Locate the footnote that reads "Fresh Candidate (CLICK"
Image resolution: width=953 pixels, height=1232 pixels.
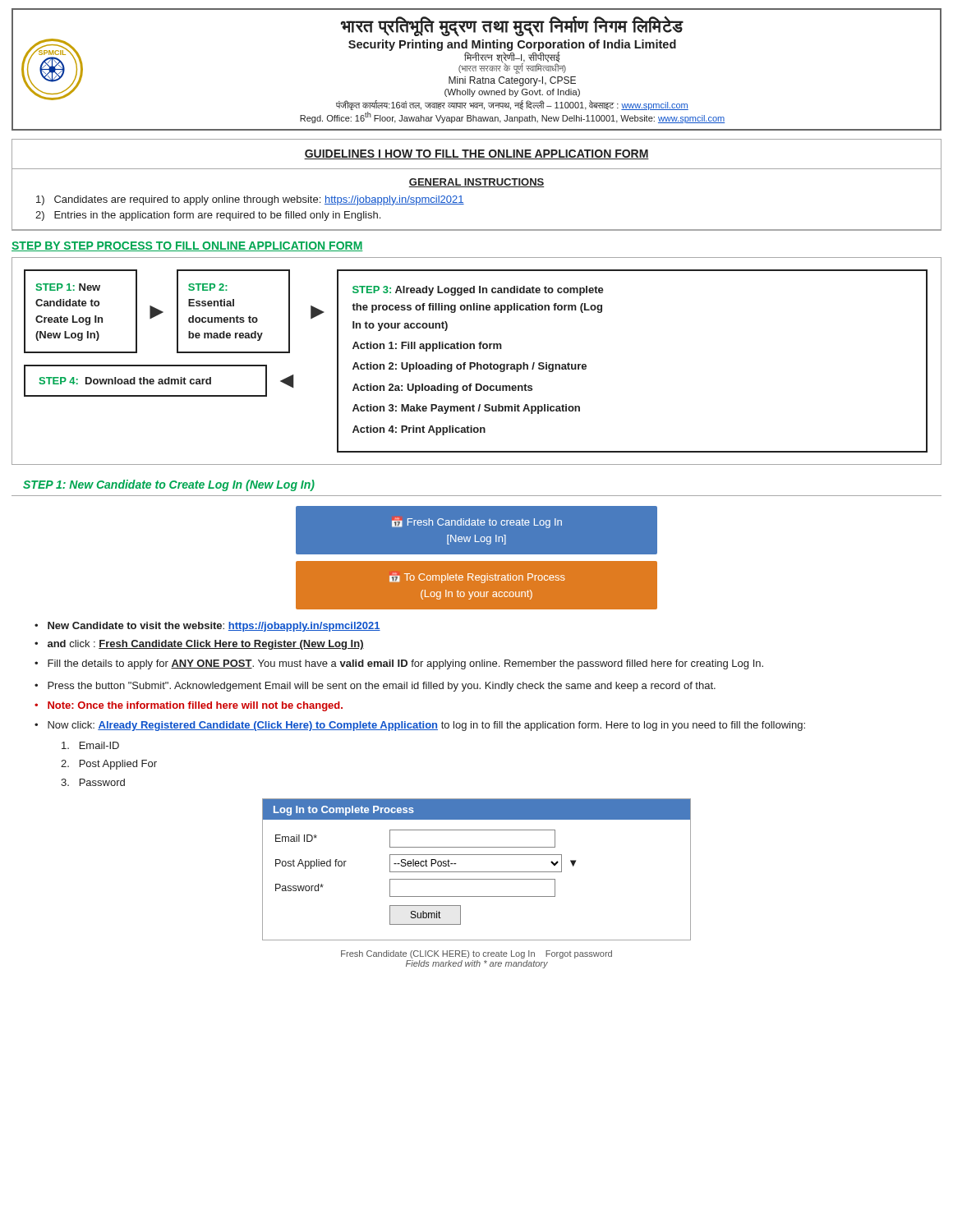coord(476,959)
